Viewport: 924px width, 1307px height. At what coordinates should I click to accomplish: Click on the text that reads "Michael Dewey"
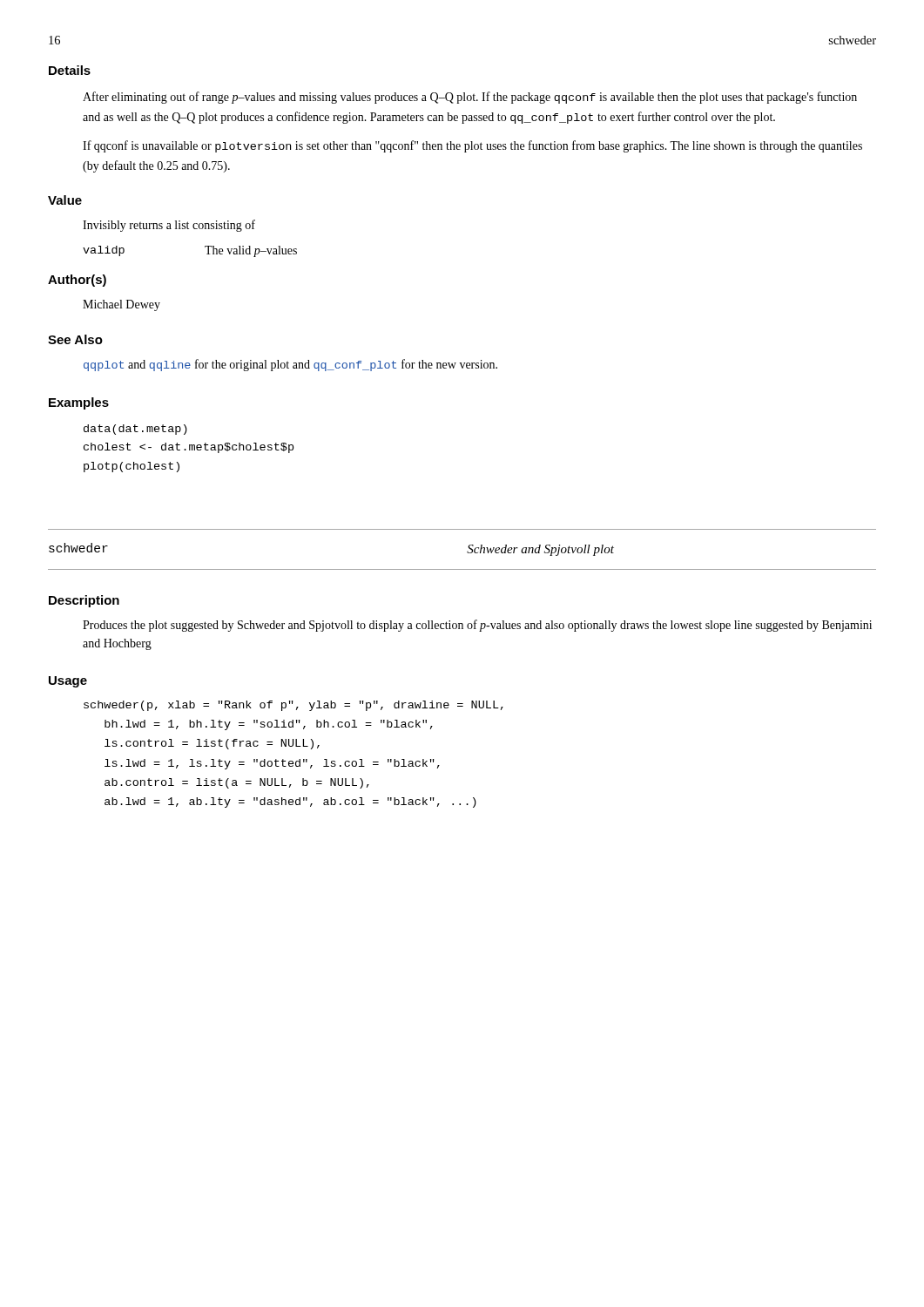click(x=122, y=305)
